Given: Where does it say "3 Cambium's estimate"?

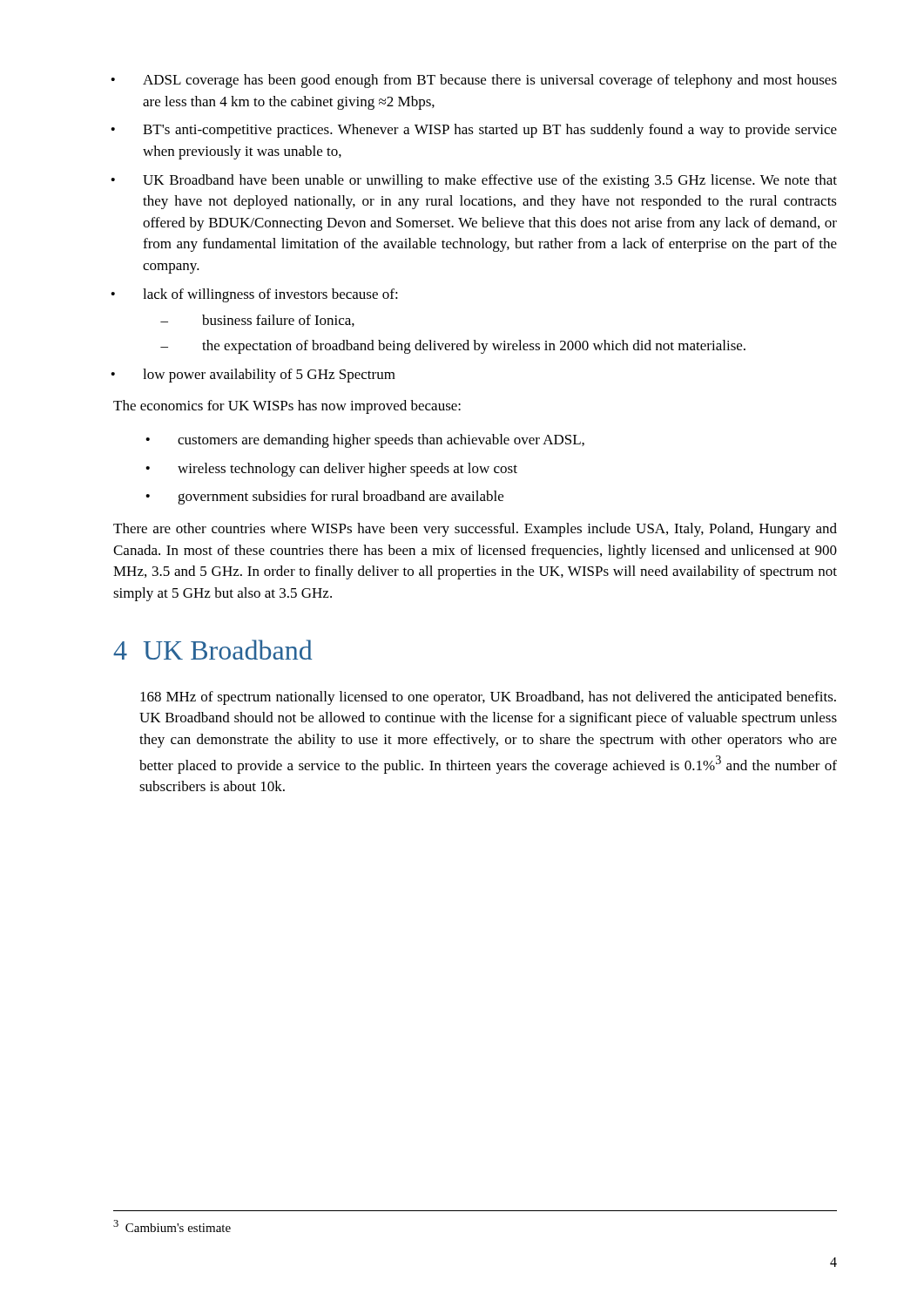Looking at the screenshot, I should [x=172, y=1226].
